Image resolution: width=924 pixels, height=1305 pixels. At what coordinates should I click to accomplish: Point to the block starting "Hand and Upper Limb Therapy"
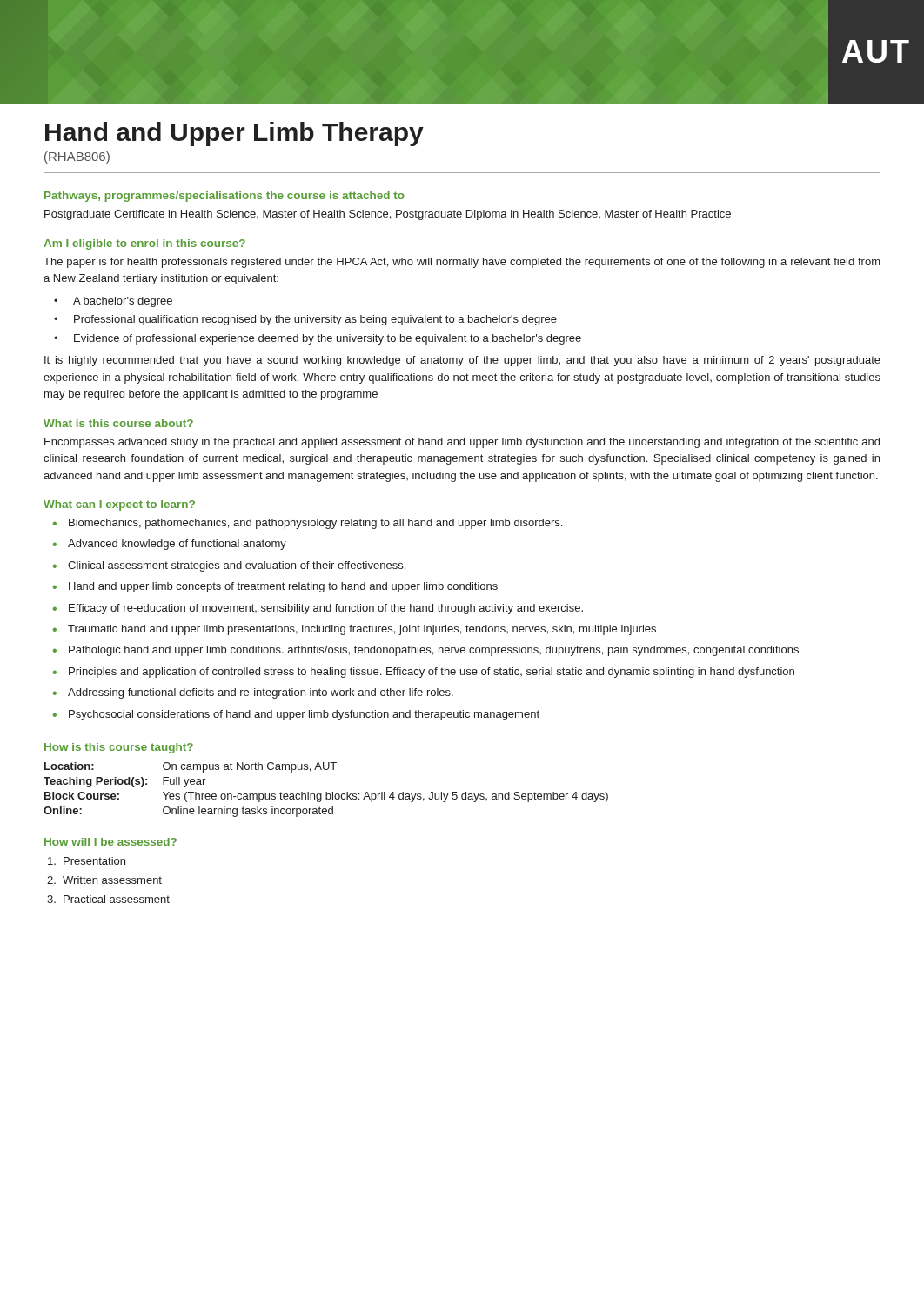(233, 132)
